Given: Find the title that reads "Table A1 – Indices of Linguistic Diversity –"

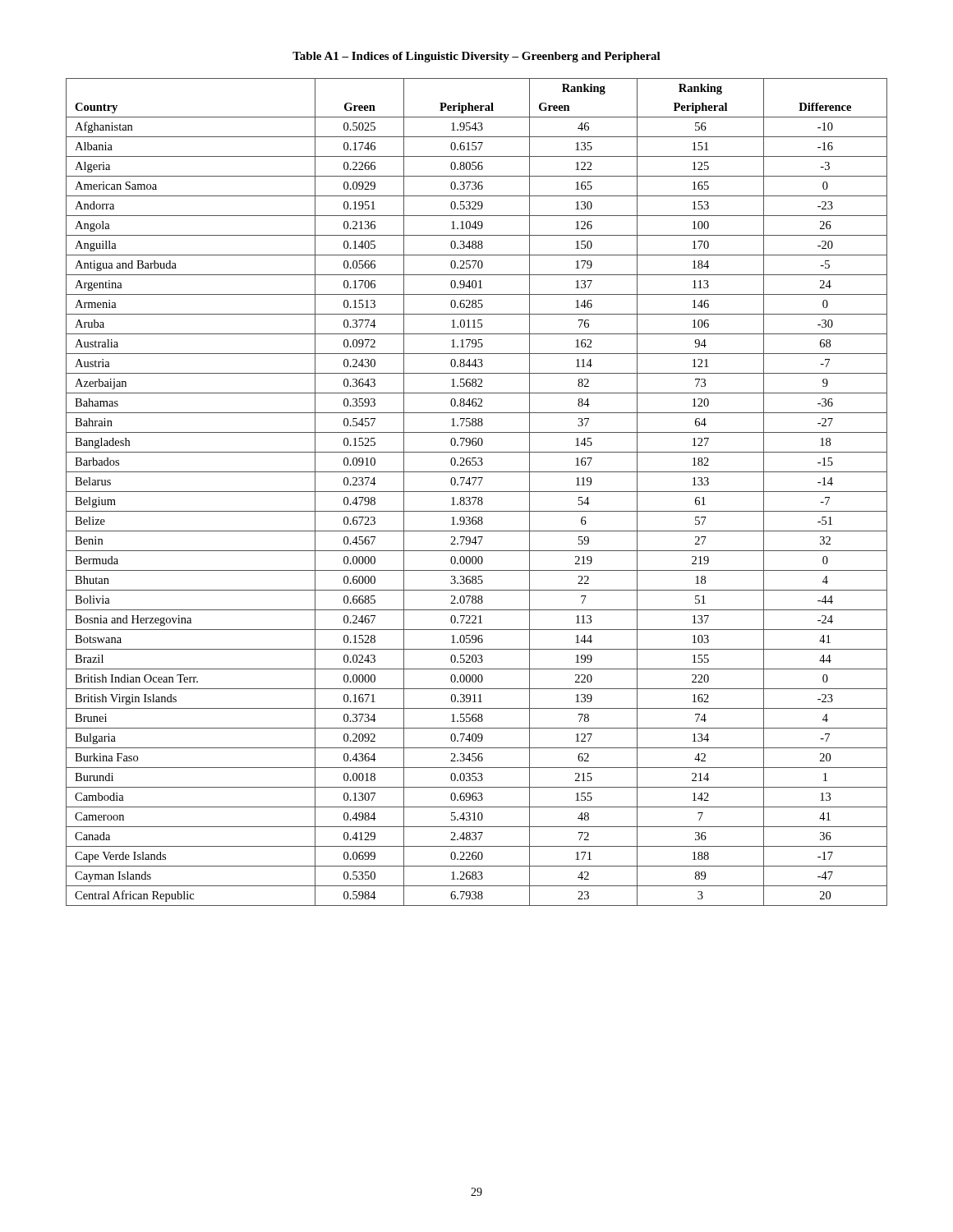Looking at the screenshot, I should coord(476,56).
